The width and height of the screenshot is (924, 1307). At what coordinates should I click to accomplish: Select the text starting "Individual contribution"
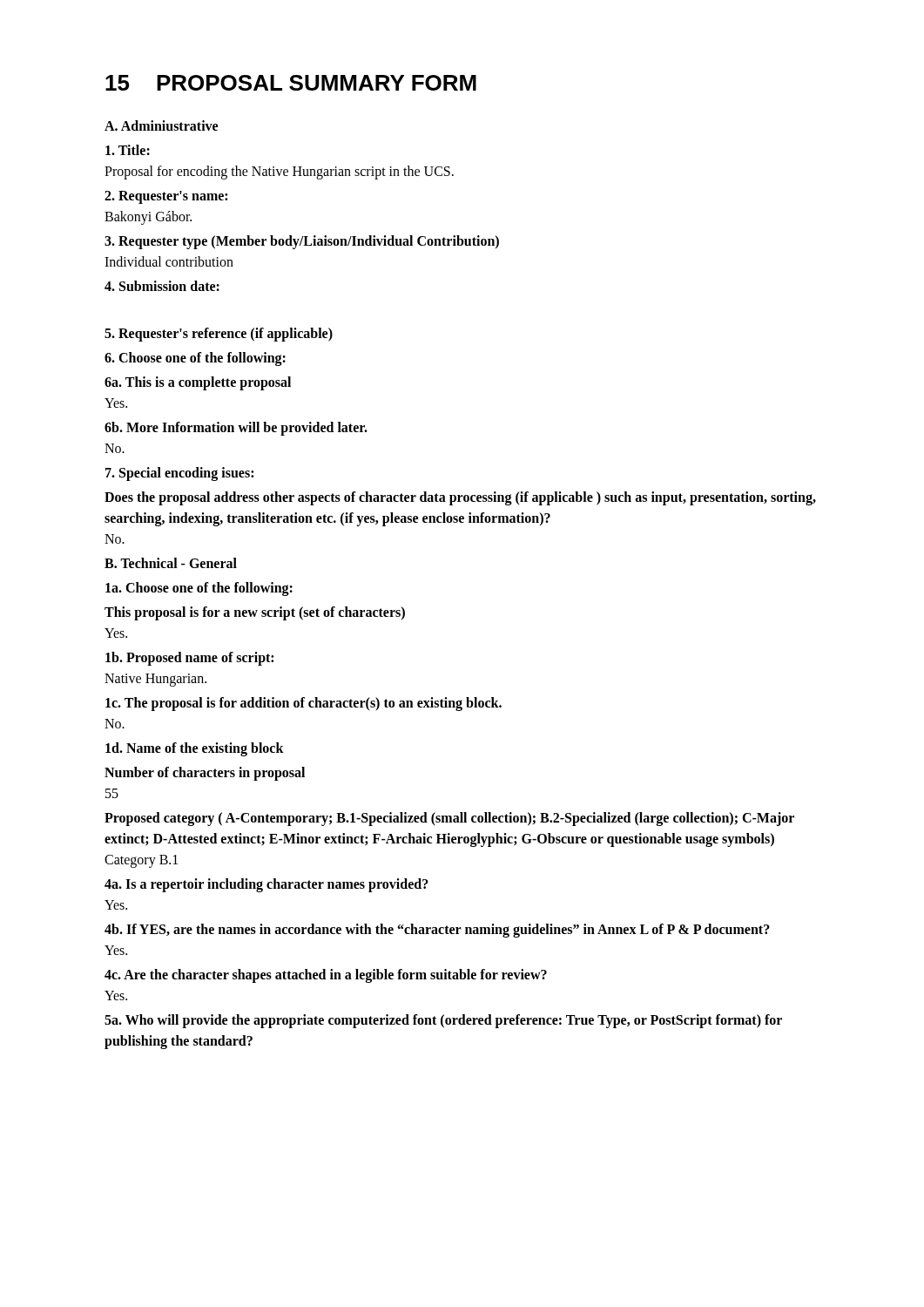click(169, 262)
